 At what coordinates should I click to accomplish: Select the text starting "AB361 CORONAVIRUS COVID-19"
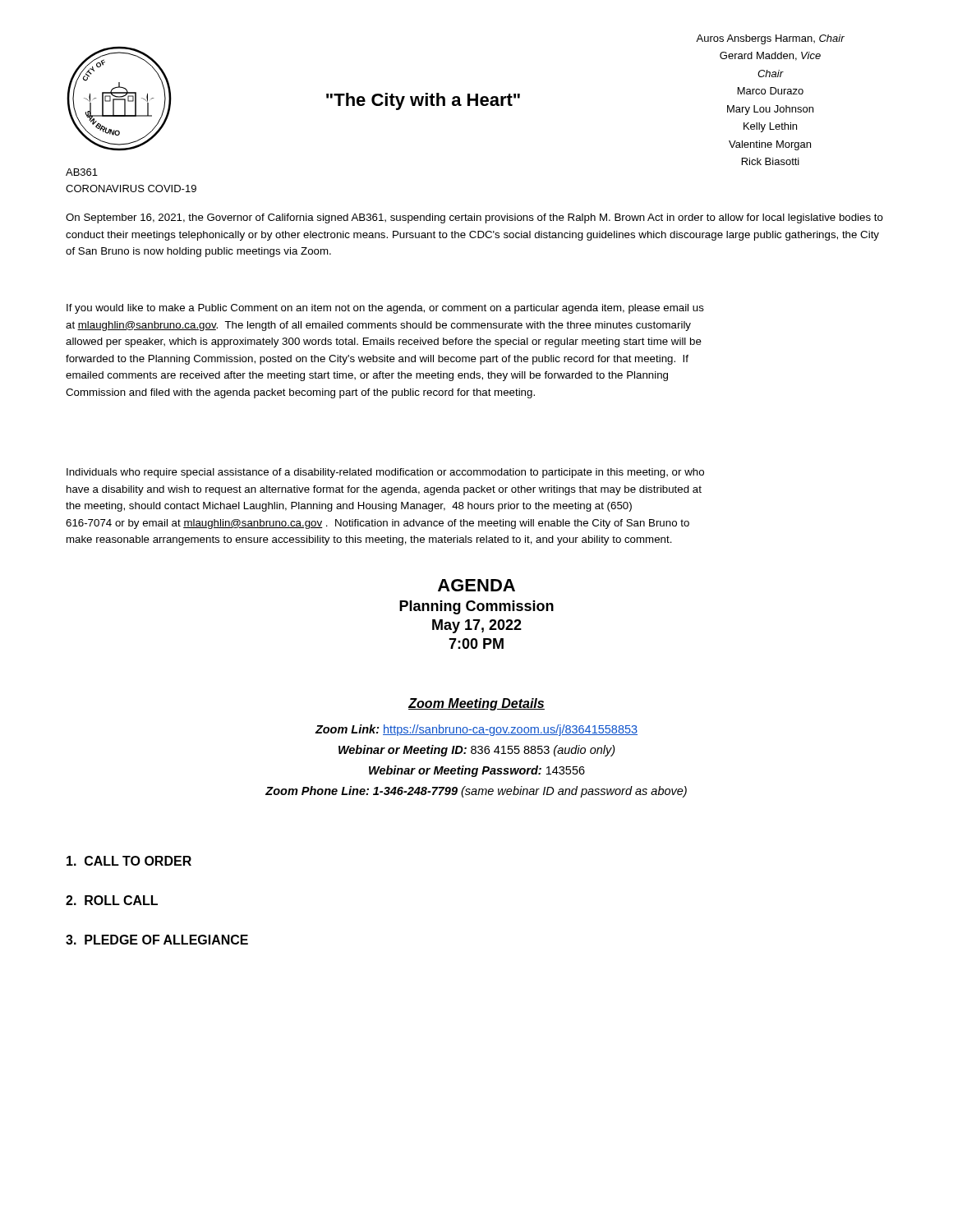(x=131, y=180)
